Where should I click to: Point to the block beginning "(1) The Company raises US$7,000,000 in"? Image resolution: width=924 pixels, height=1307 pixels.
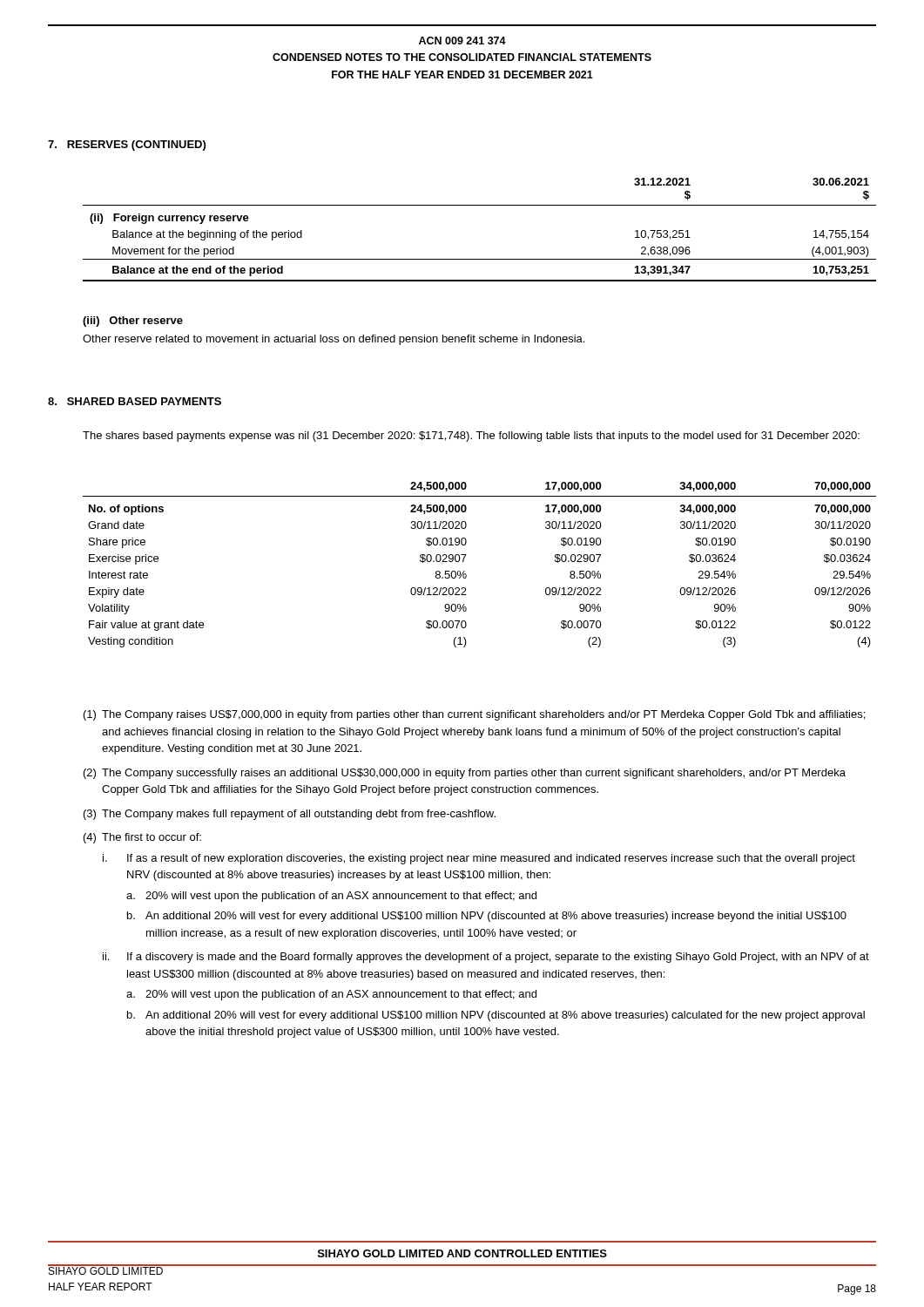pyautogui.click(x=479, y=731)
